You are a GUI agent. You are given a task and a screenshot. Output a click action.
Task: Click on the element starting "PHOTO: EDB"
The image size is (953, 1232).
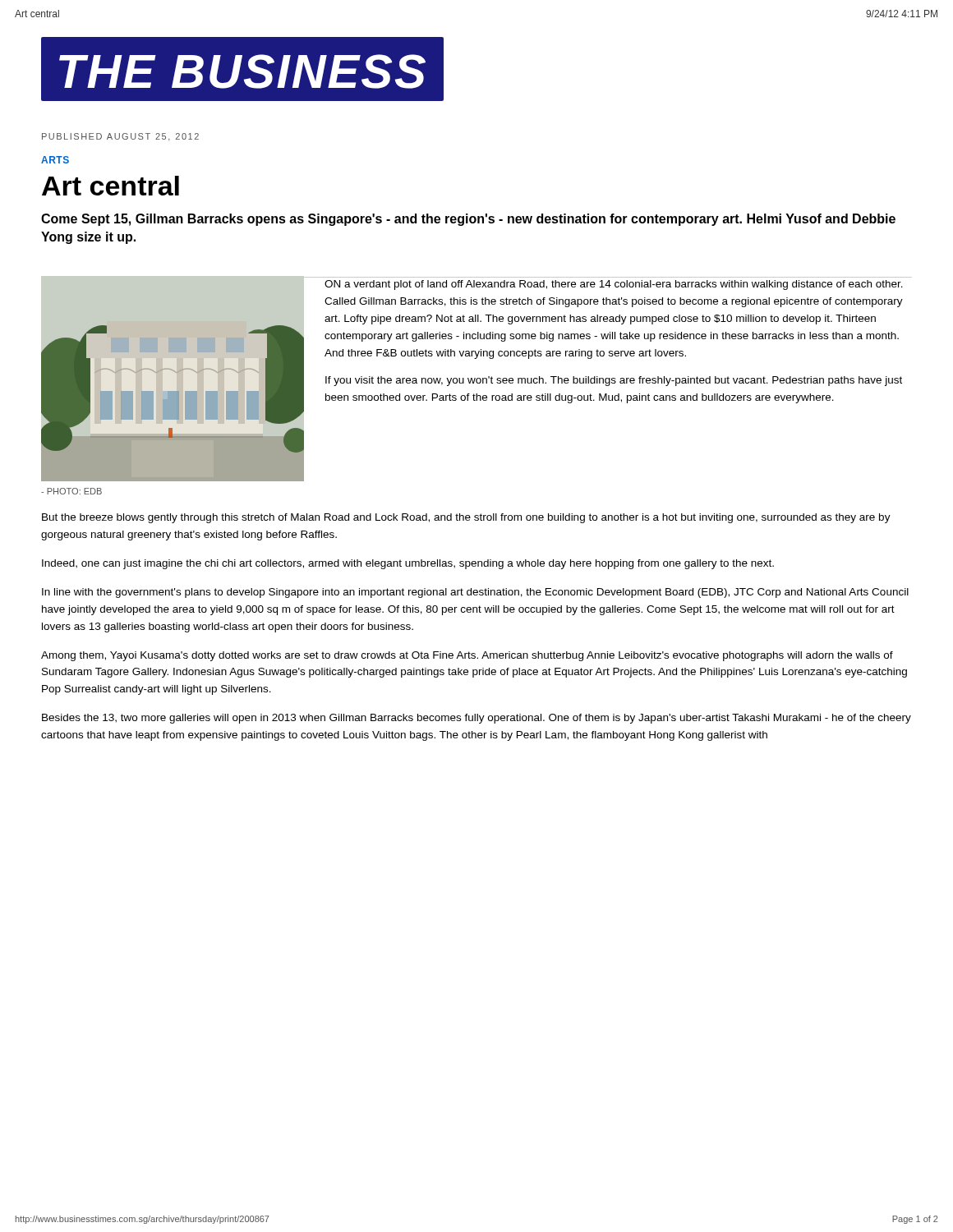[72, 491]
